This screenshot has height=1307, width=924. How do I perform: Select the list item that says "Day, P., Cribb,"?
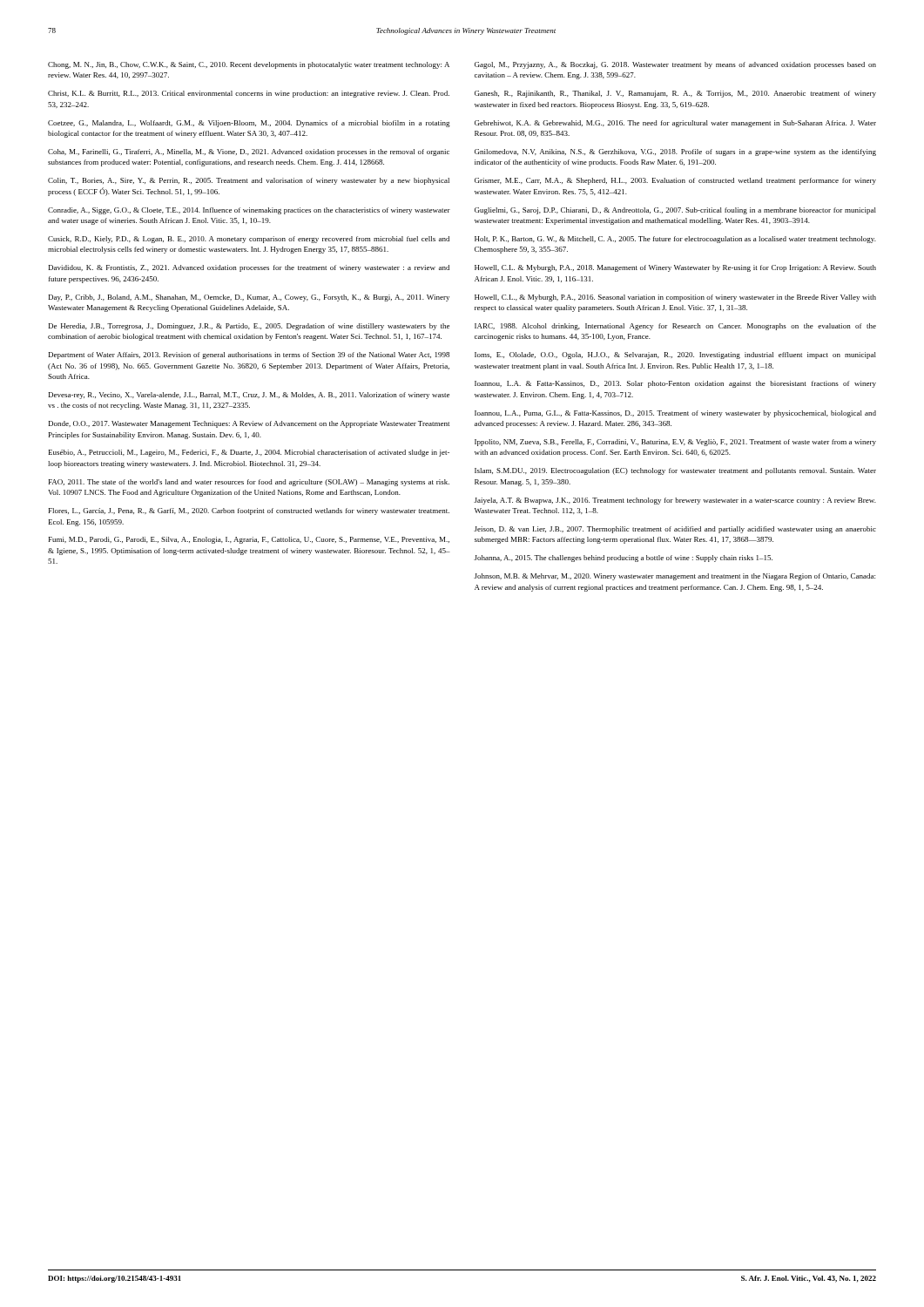[x=249, y=302]
